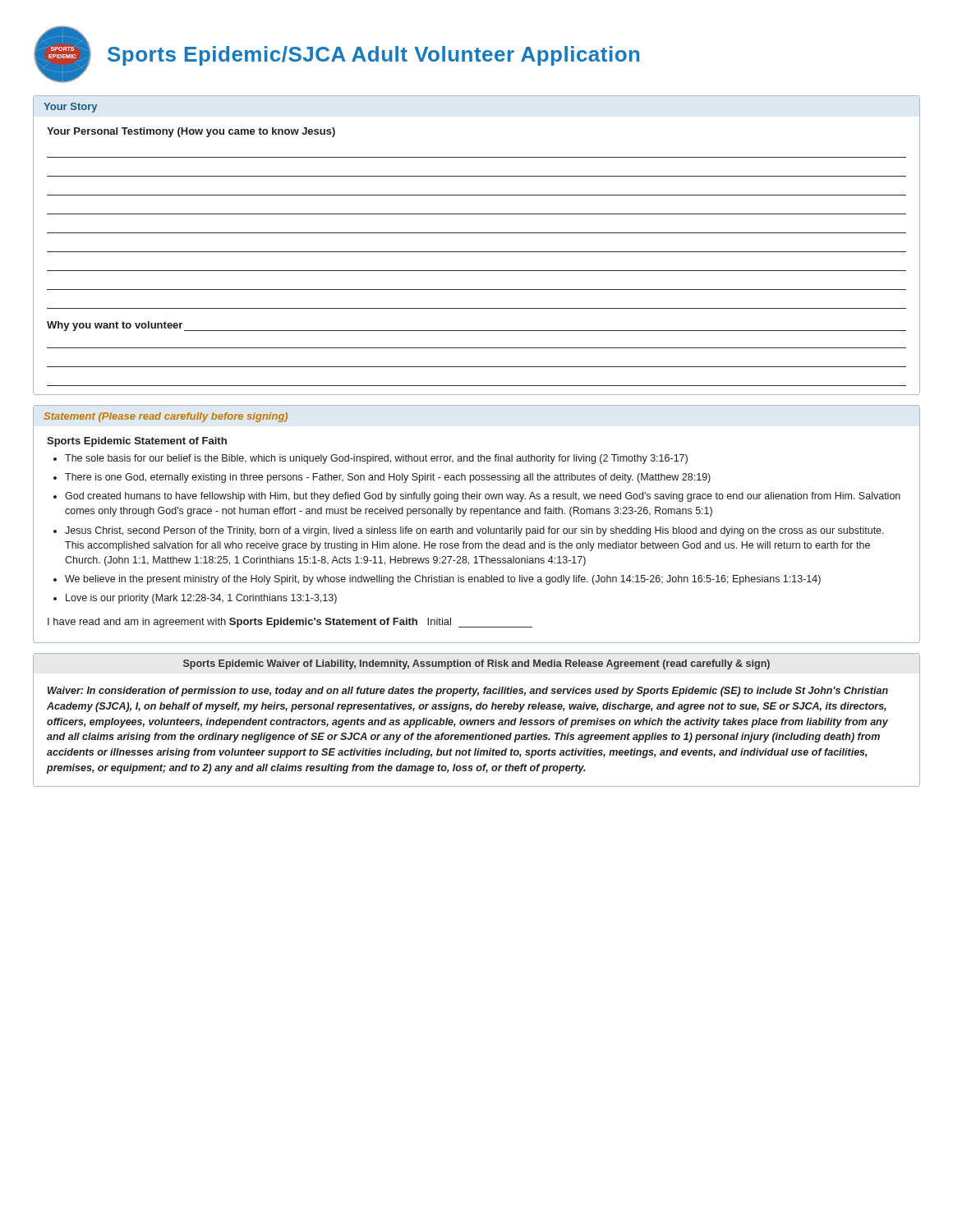Locate the element starting "Why you want to volunteer"

115,325
